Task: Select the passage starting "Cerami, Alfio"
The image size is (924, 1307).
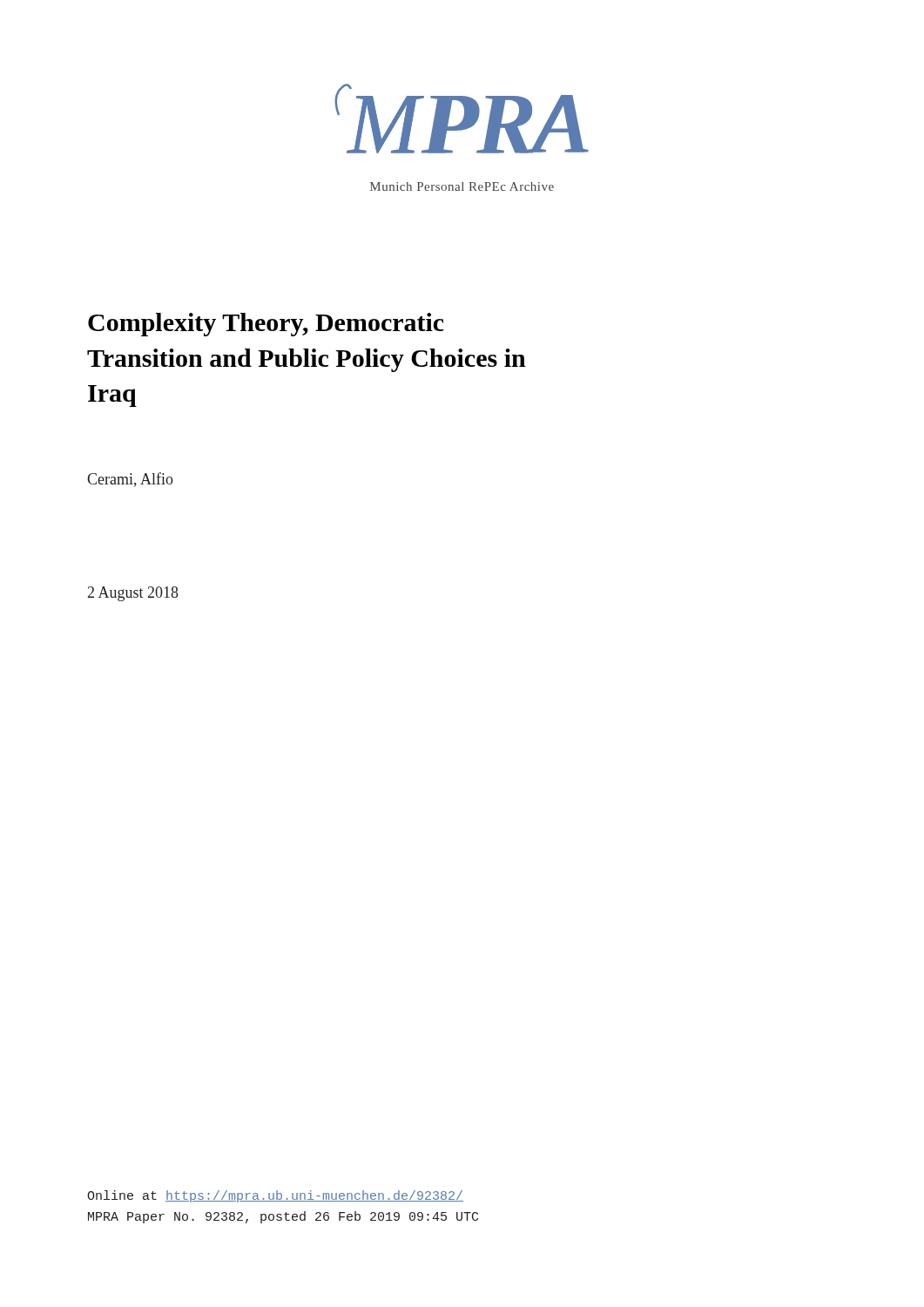Action: pos(130,479)
